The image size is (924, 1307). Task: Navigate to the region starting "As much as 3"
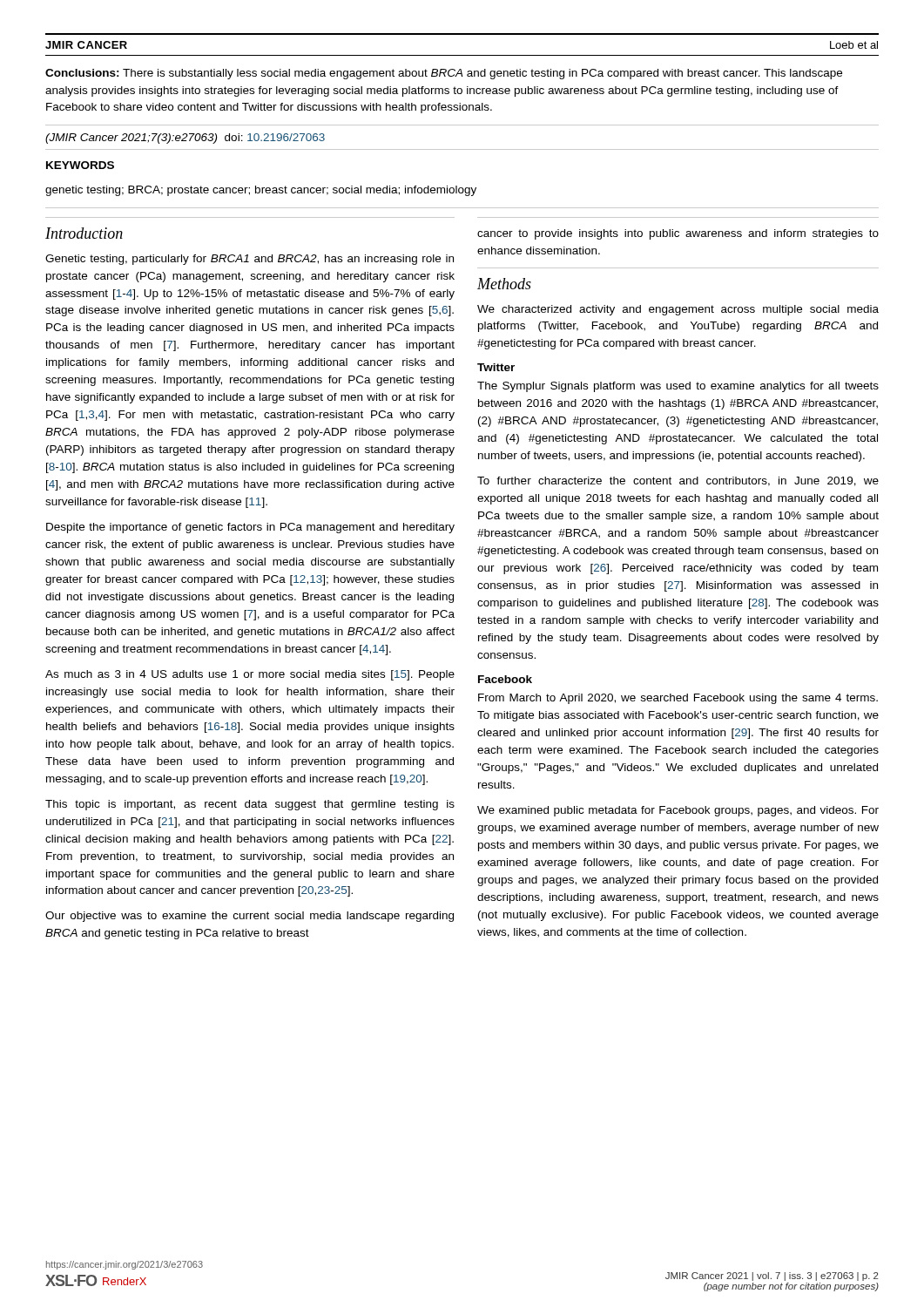pyautogui.click(x=250, y=726)
